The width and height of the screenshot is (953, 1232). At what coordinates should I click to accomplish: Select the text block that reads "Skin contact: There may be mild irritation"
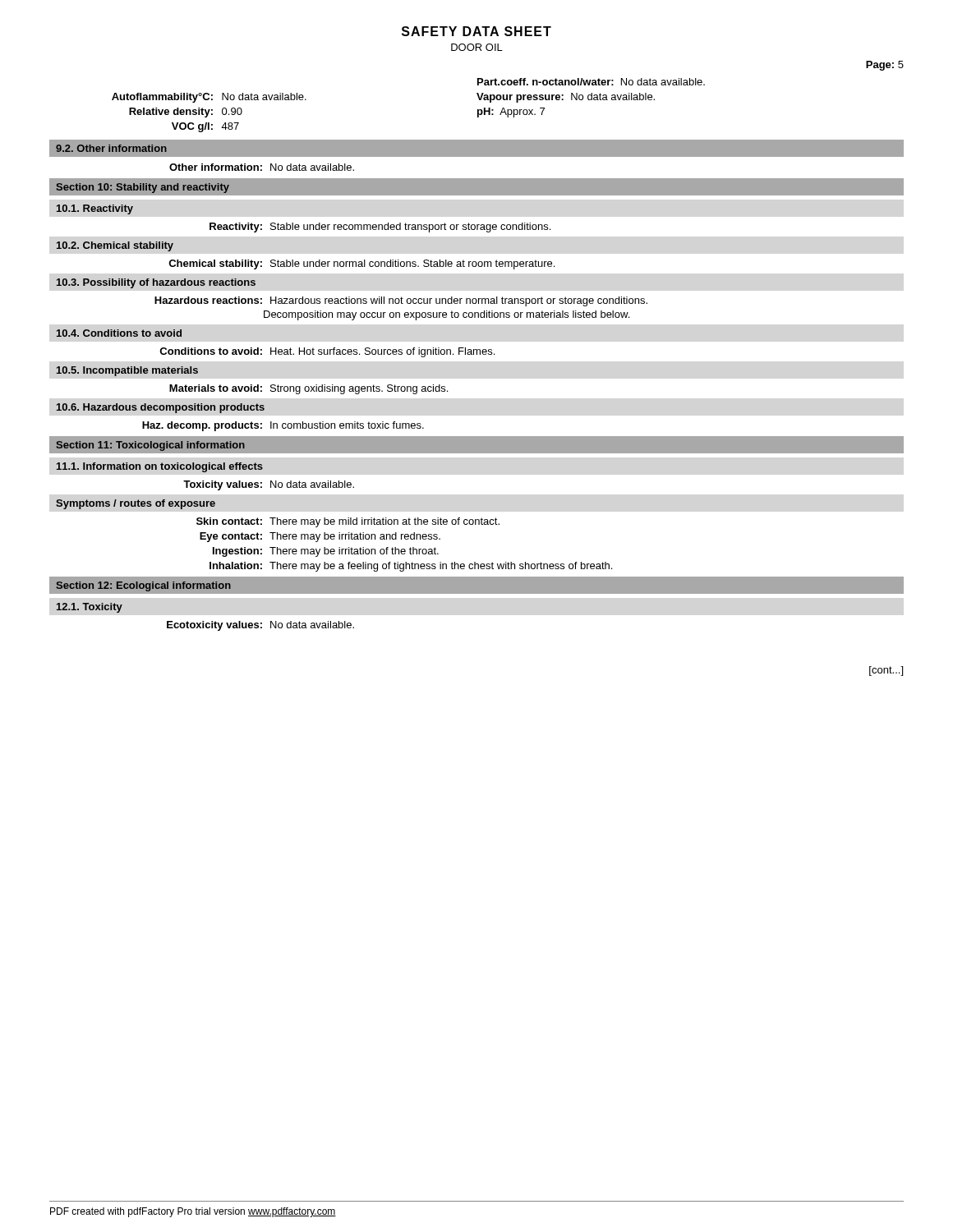(275, 521)
